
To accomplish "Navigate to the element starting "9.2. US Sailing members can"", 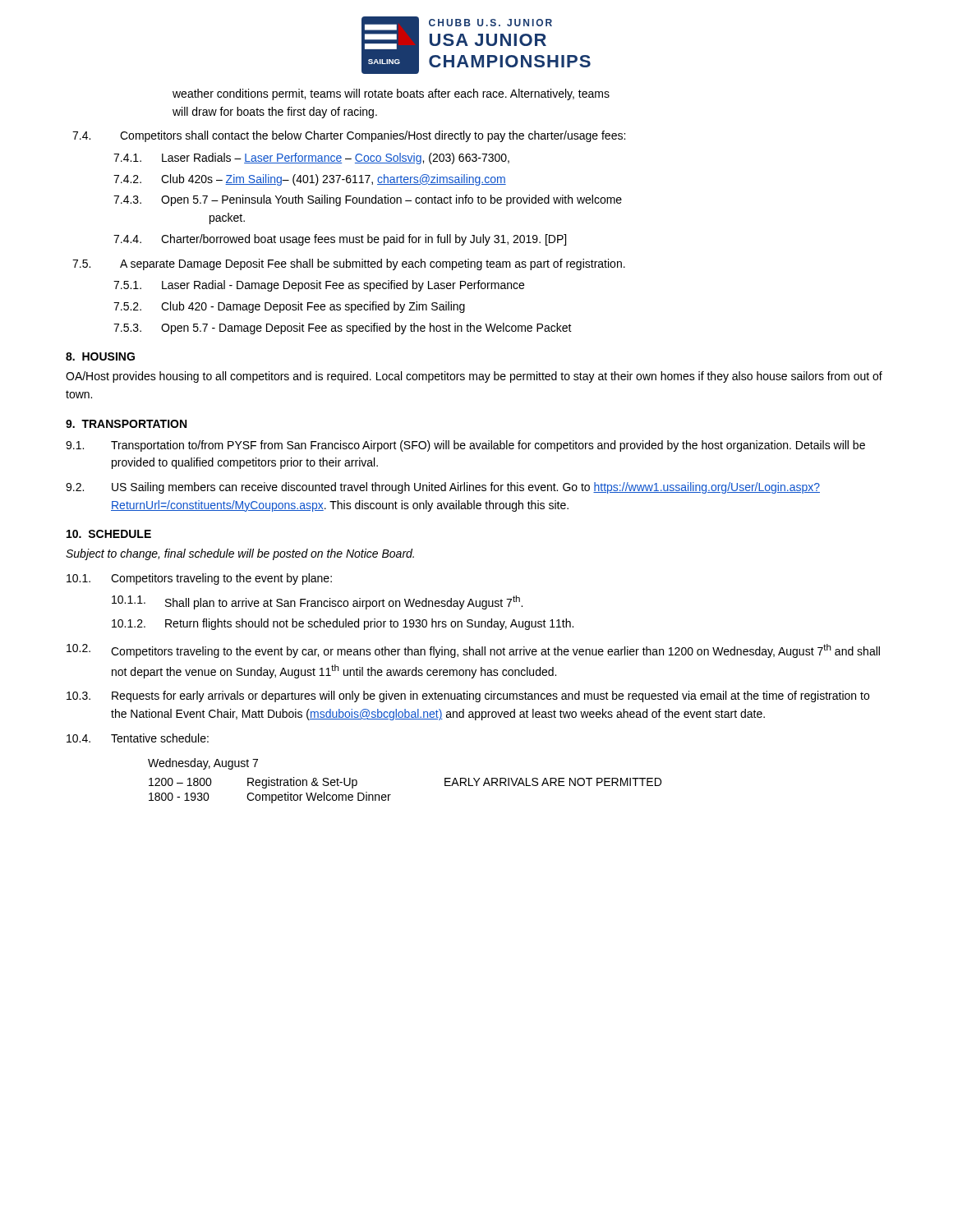I will click(476, 497).
